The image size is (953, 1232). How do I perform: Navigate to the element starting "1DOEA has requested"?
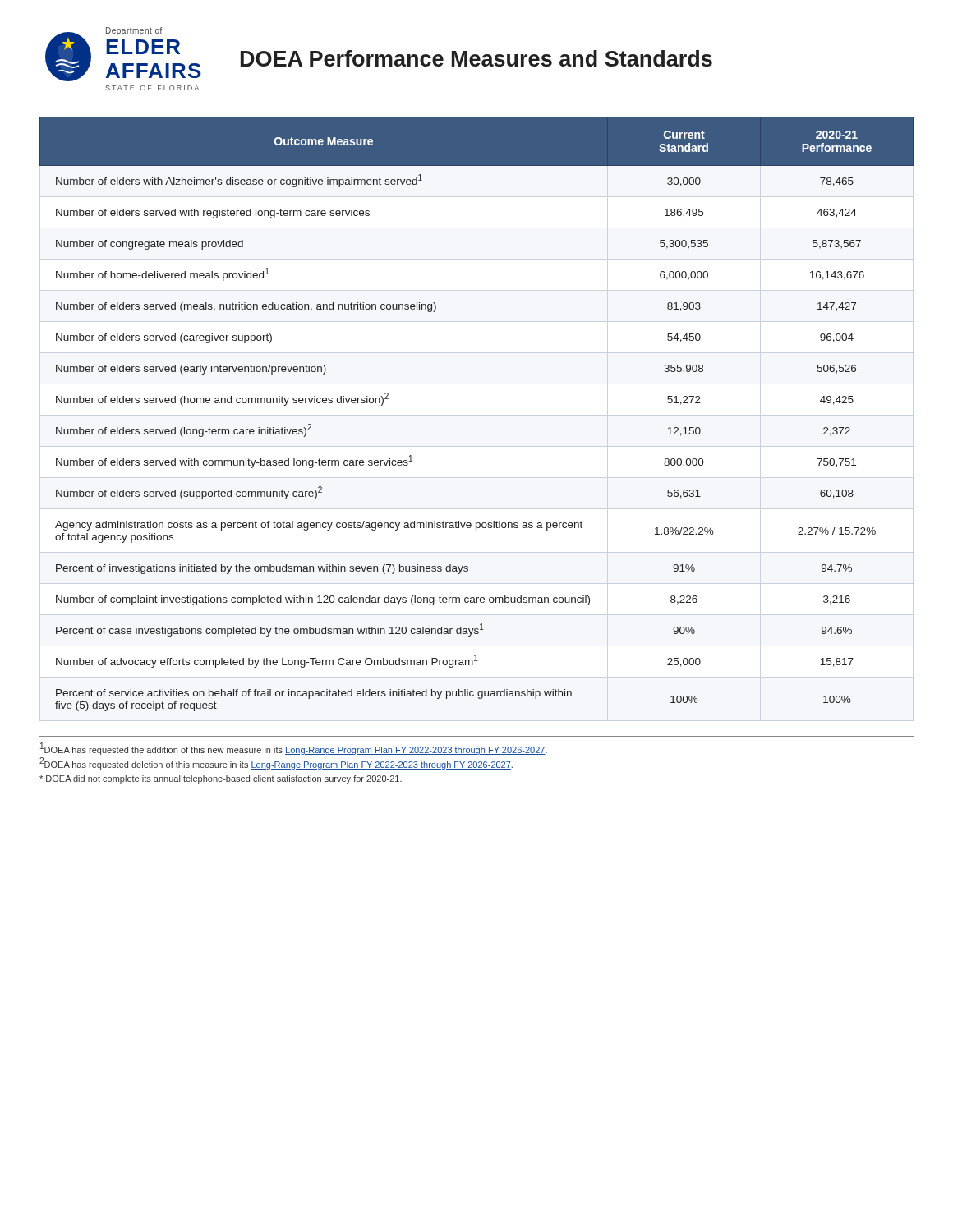[294, 749]
